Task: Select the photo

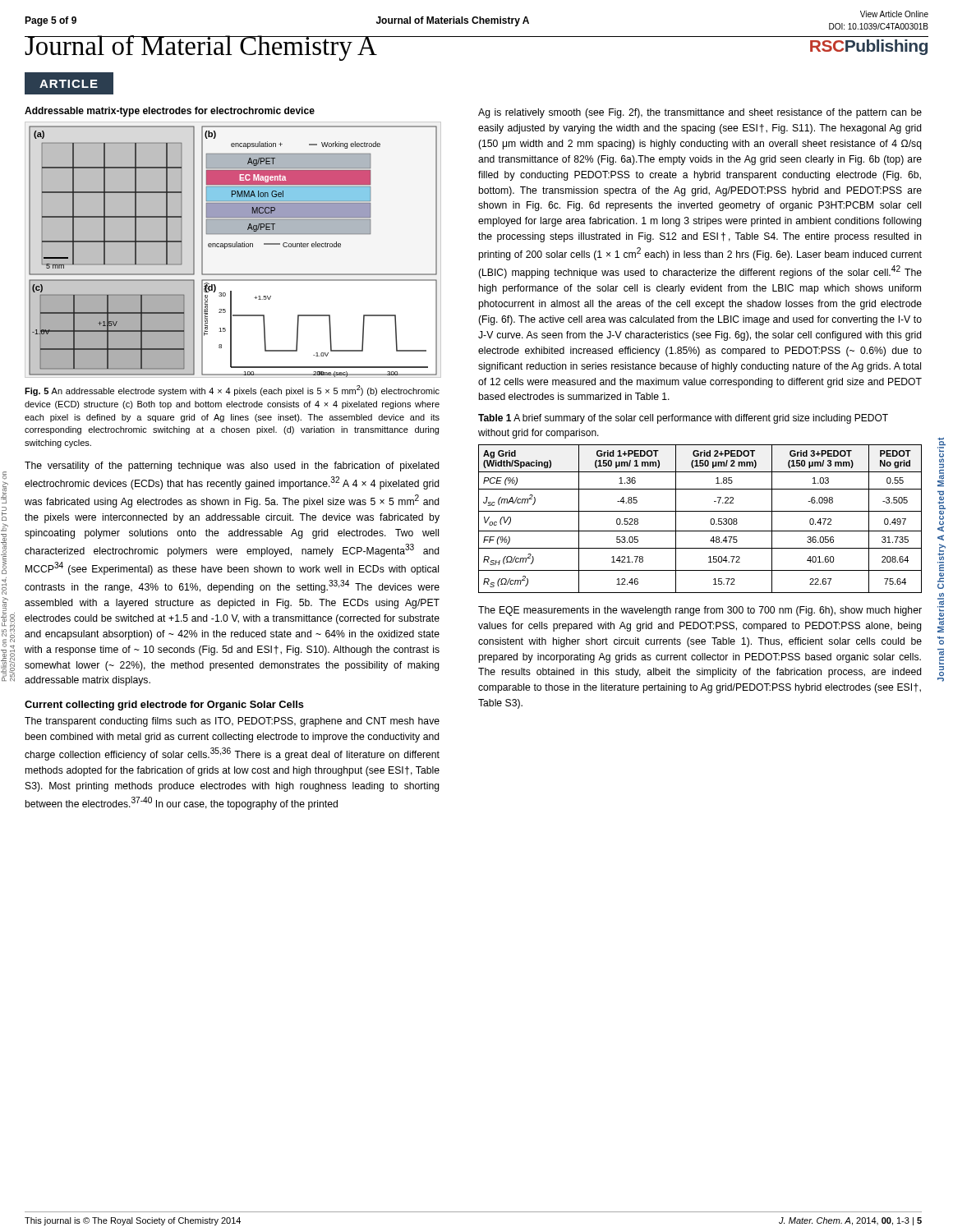Action: pos(233,250)
